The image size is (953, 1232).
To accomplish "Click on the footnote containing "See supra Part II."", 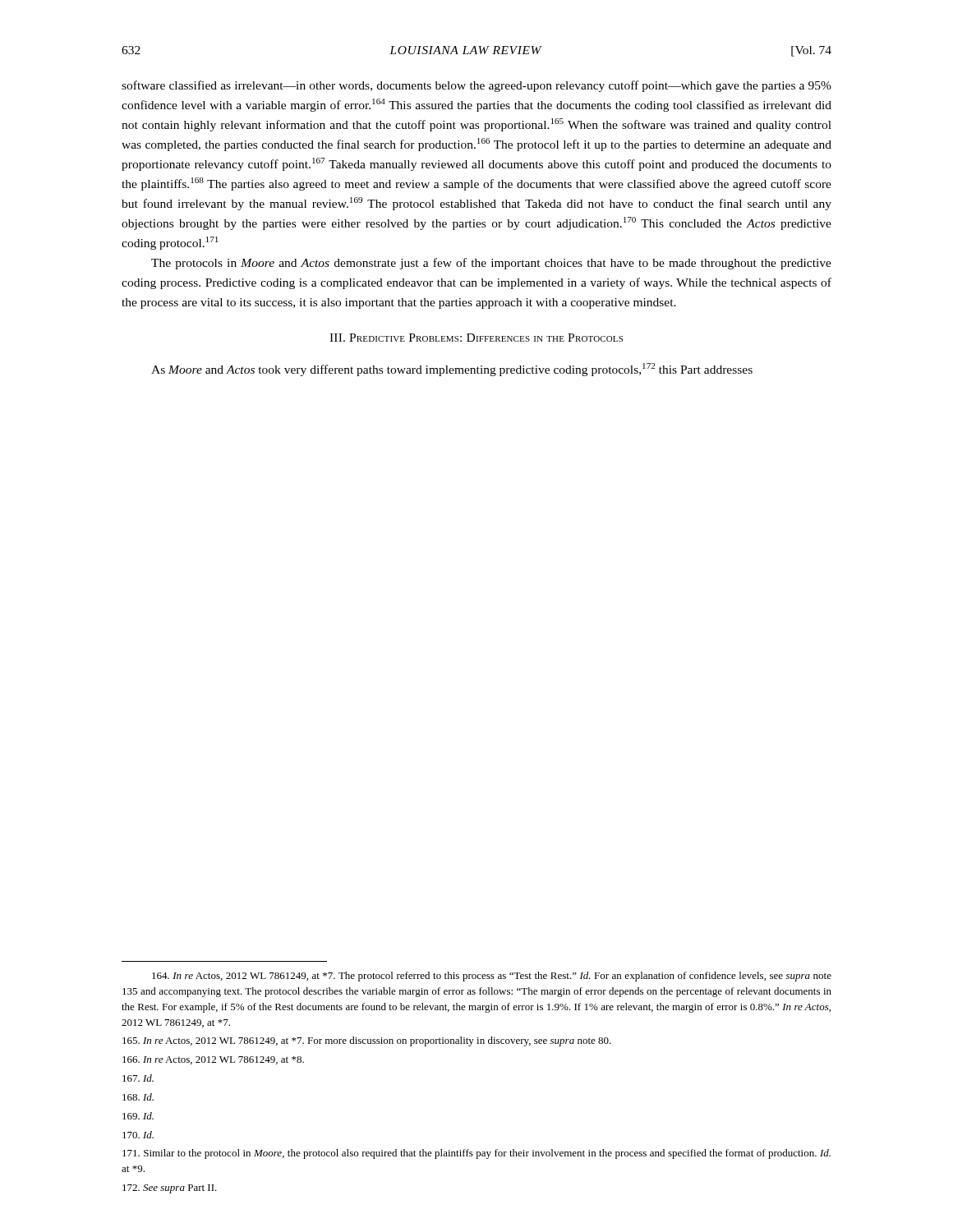I will click(170, 1189).
